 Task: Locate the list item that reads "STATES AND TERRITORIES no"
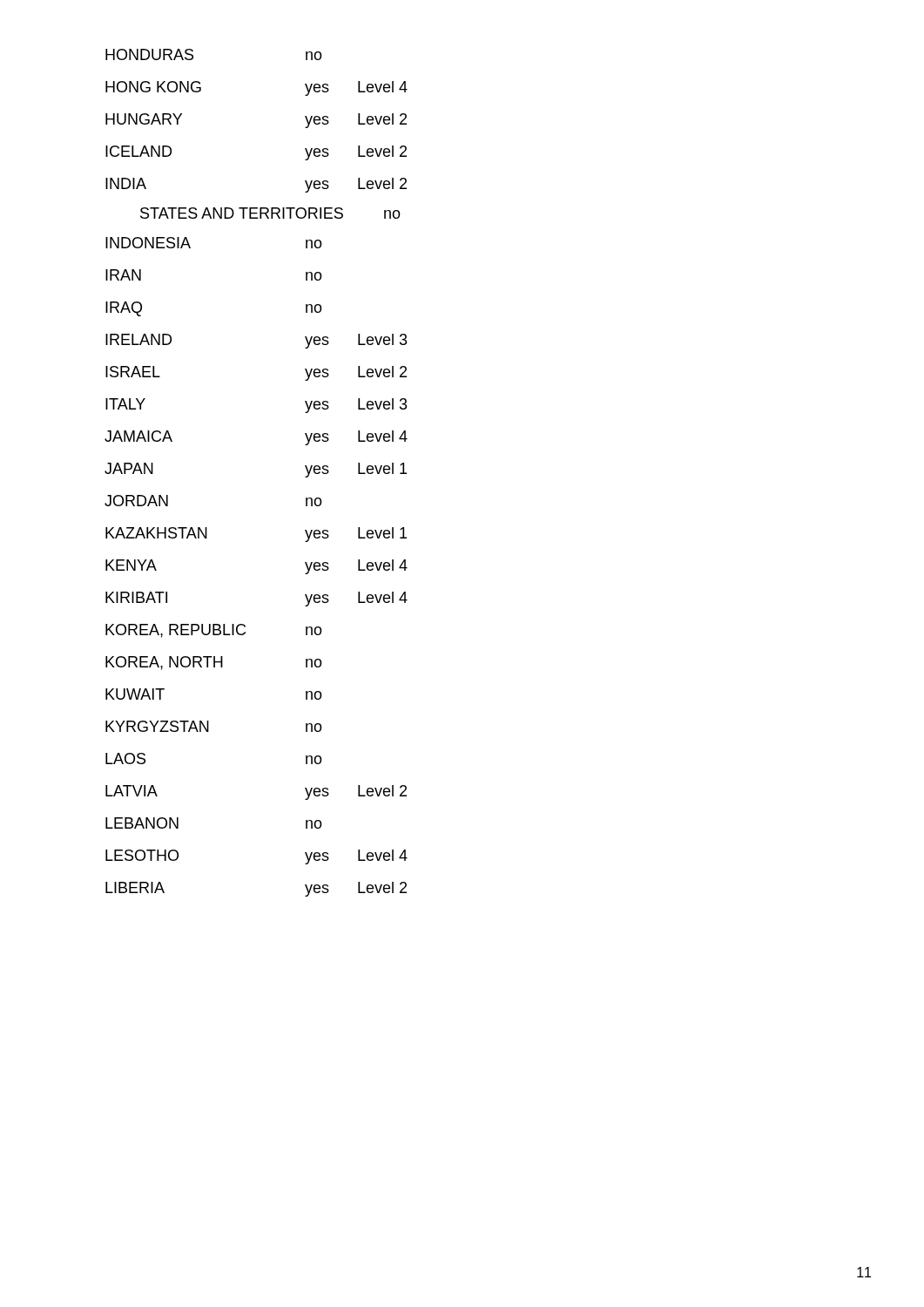tap(270, 214)
